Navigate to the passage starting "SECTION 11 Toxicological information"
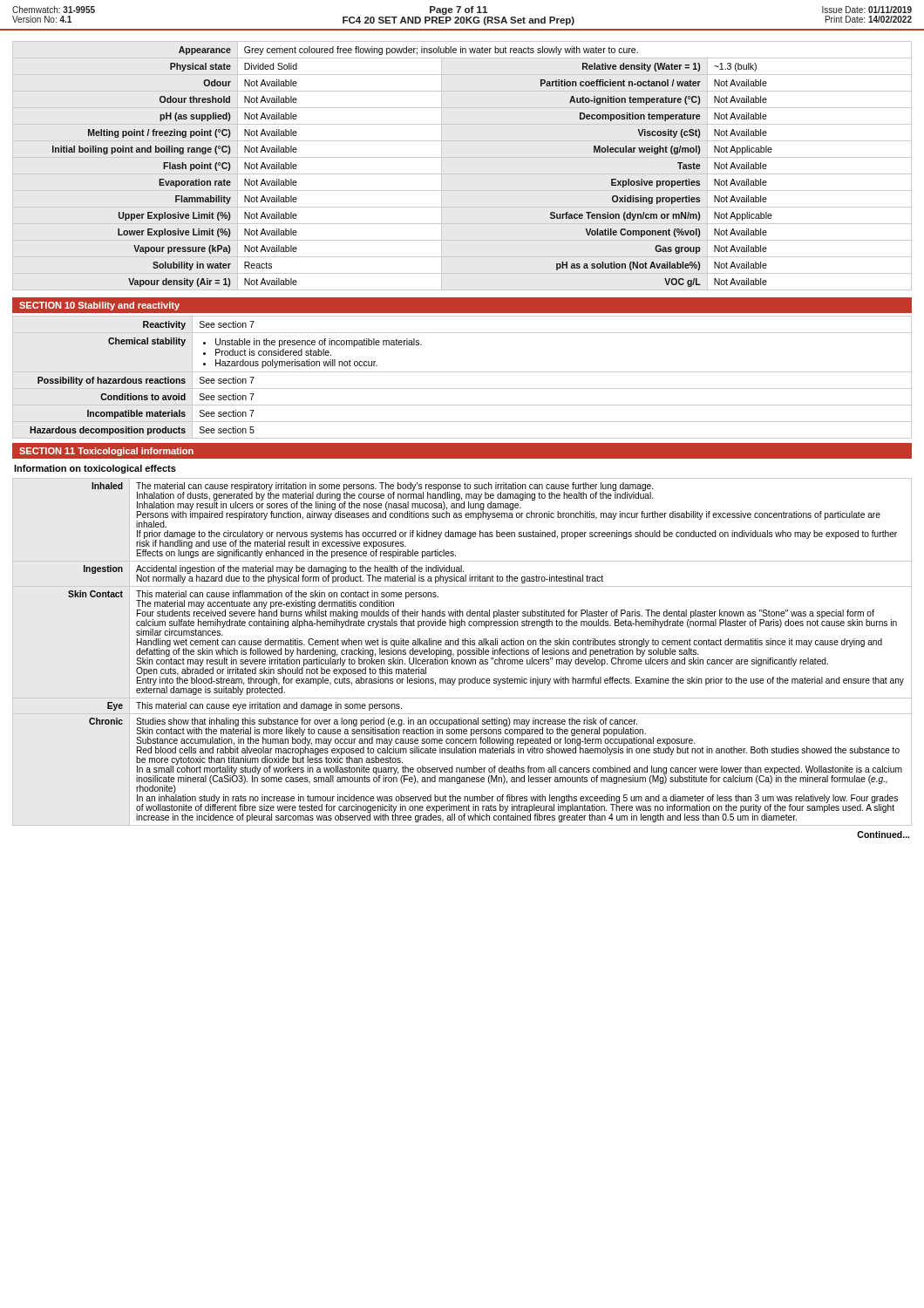 point(106,451)
